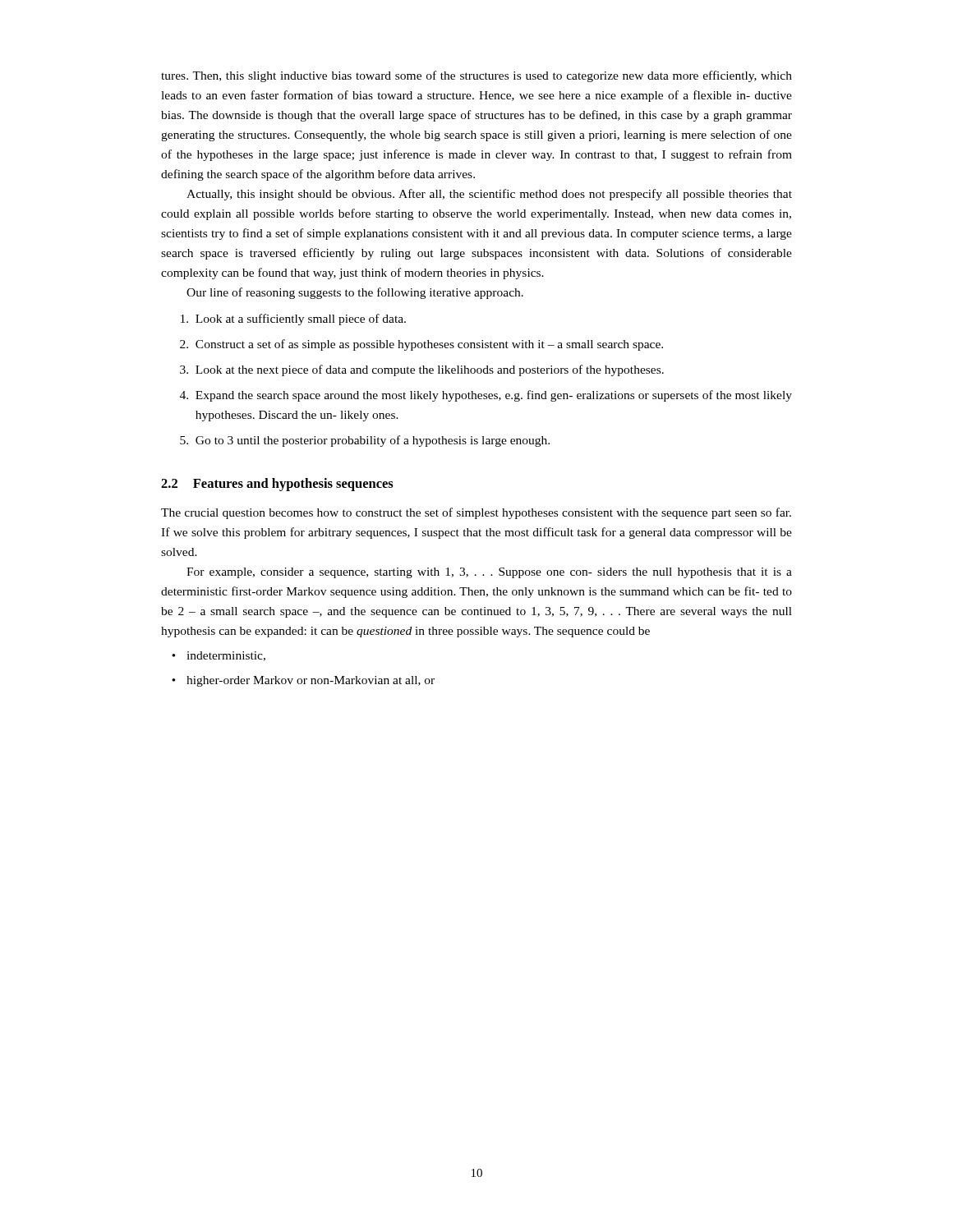Find the list item containing "4. Expand the"
Viewport: 953px width, 1232px height.
(476, 405)
